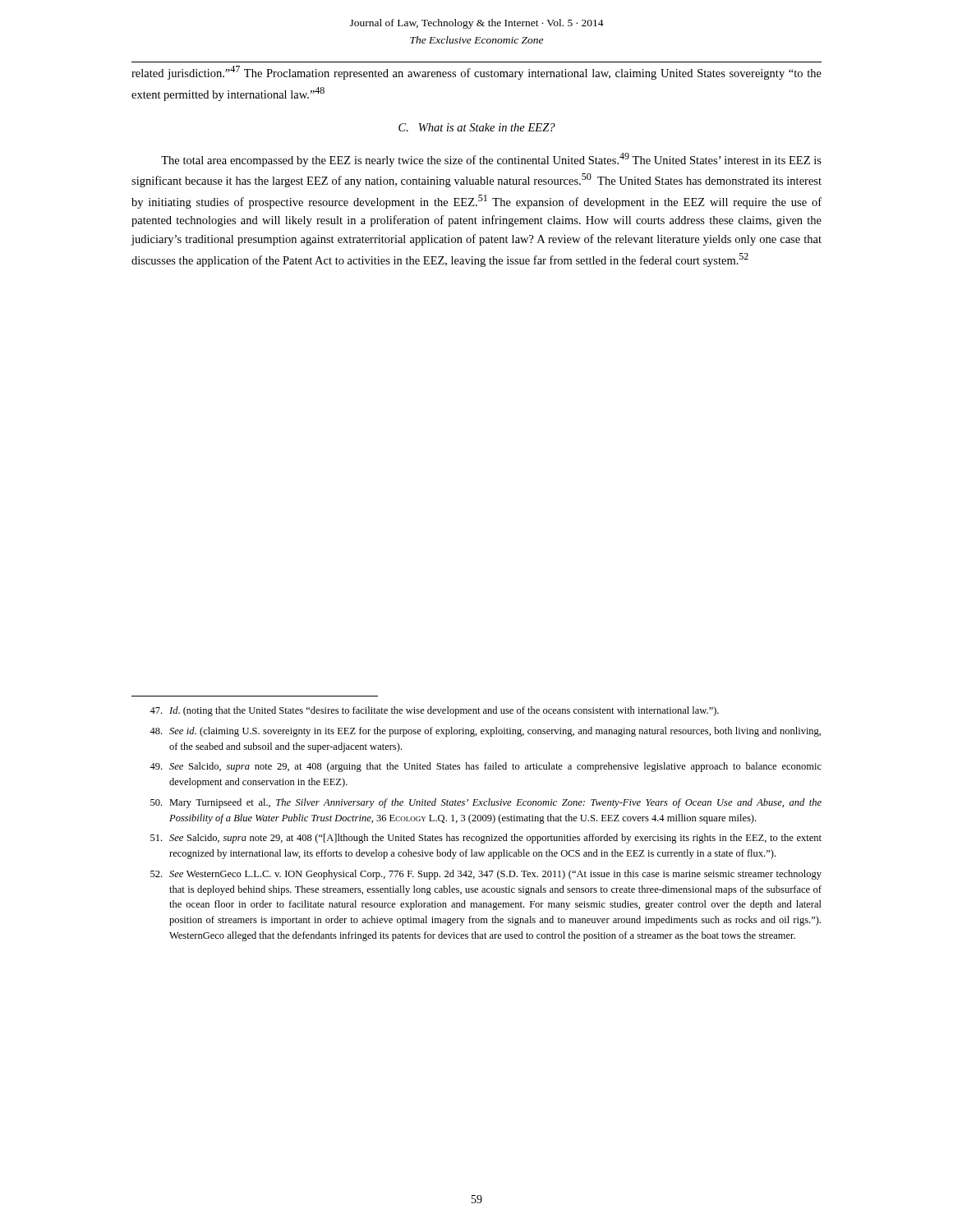Select the text starting "See WesternGeco L.L.C."
953x1232 pixels.
[x=476, y=905]
